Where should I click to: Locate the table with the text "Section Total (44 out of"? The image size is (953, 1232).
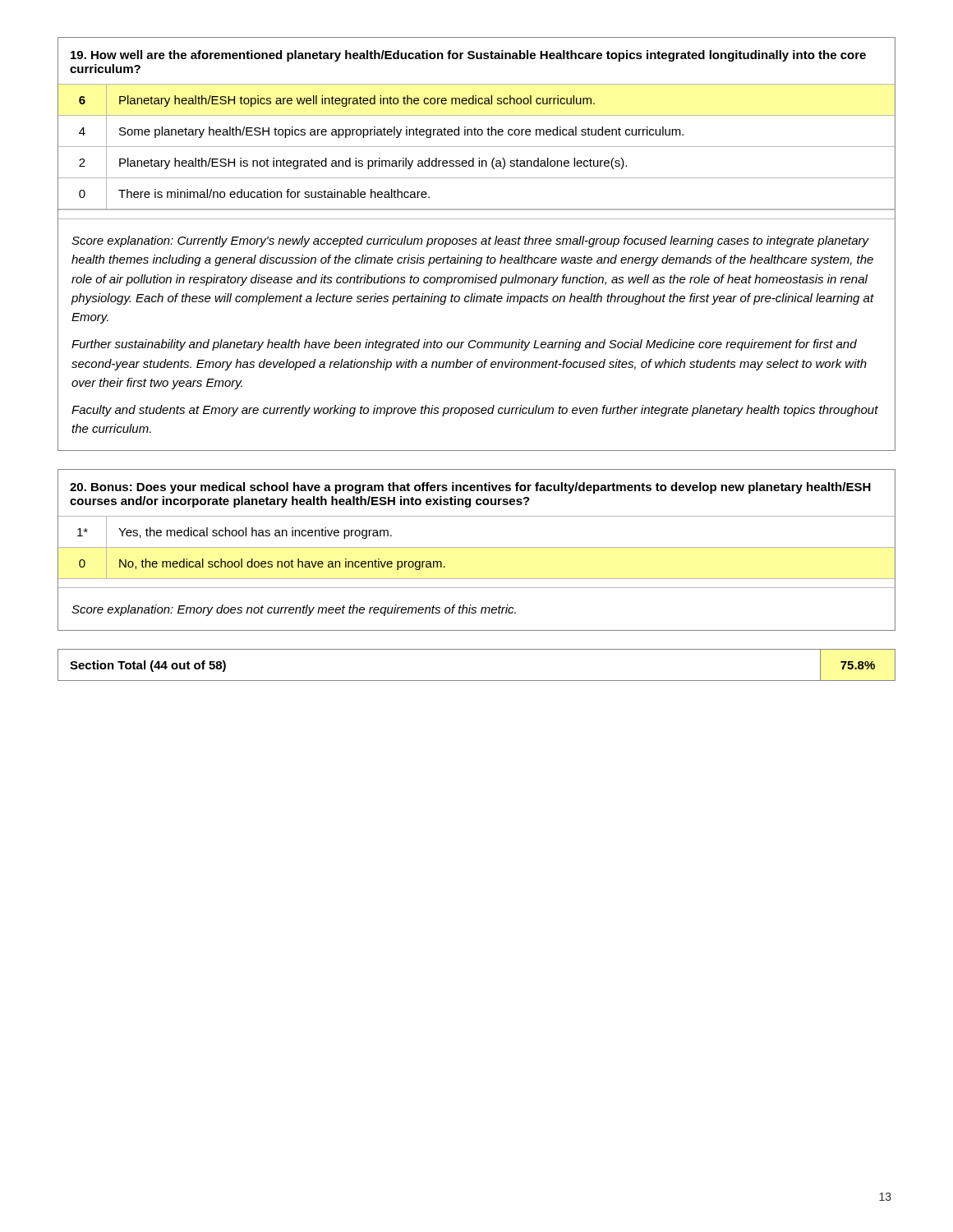click(476, 665)
